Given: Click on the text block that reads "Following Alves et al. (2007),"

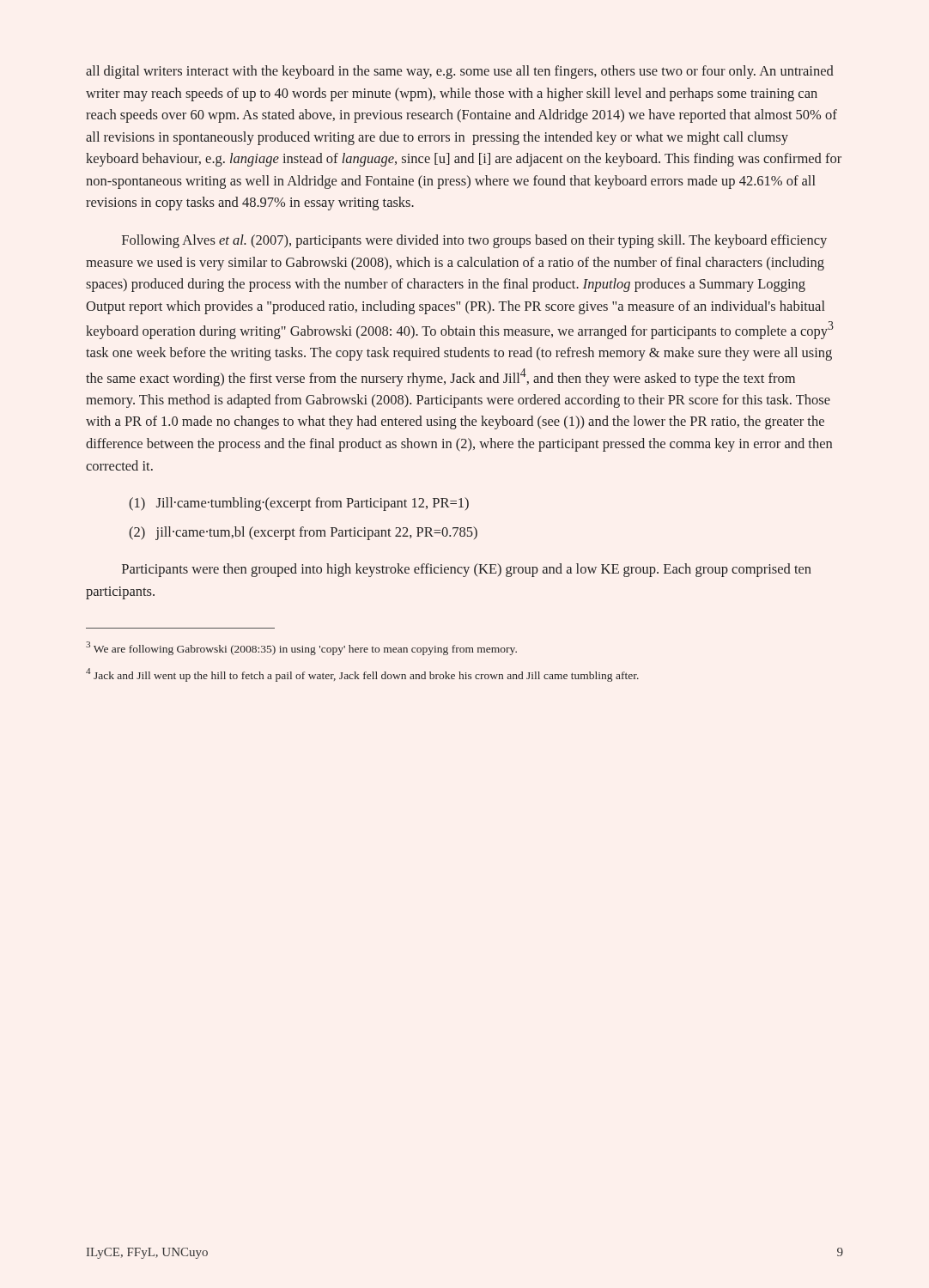Looking at the screenshot, I should coord(460,353).
